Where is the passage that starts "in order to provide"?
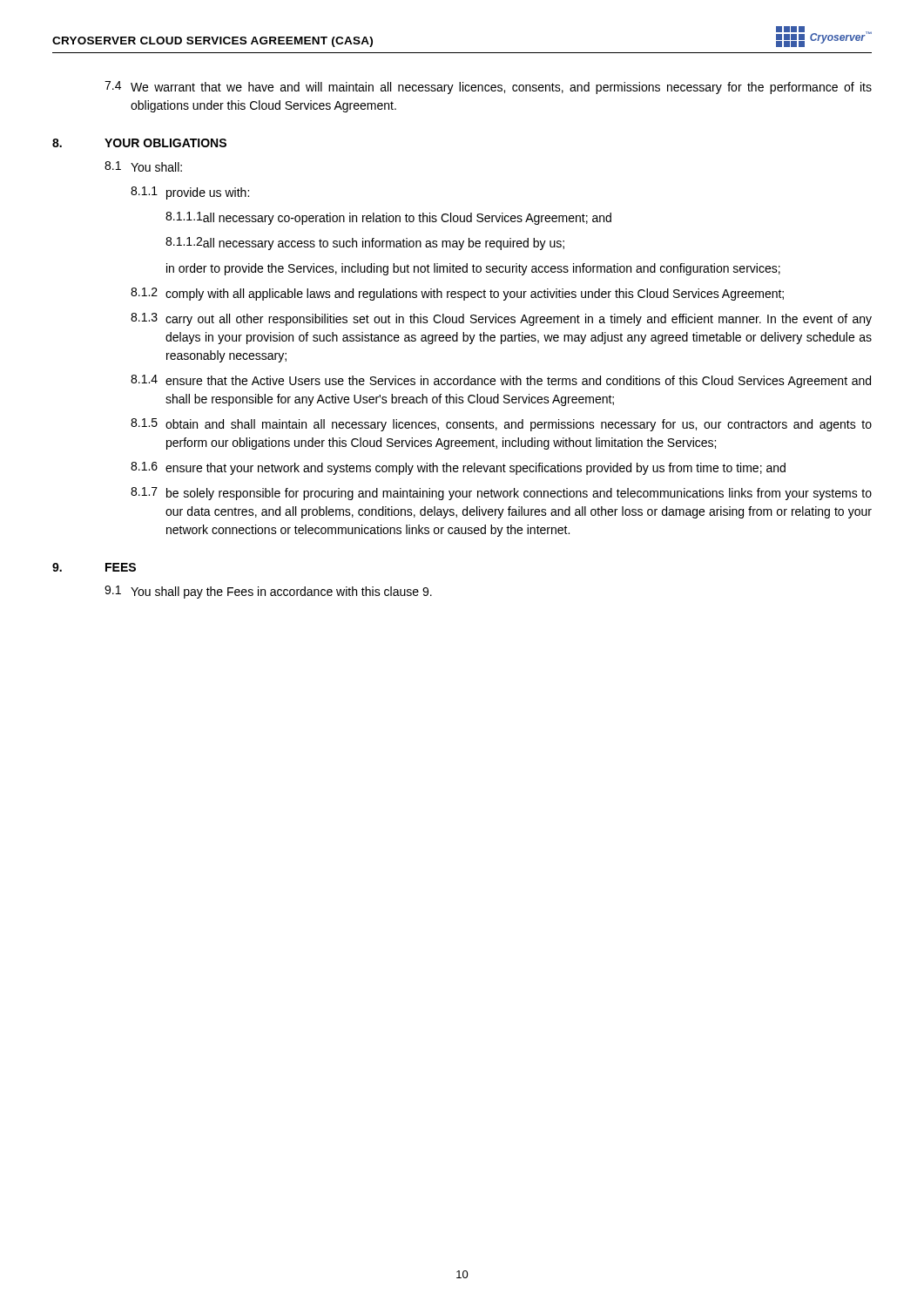Viewport: 924px width, 1307px height. tap(473, 268)
